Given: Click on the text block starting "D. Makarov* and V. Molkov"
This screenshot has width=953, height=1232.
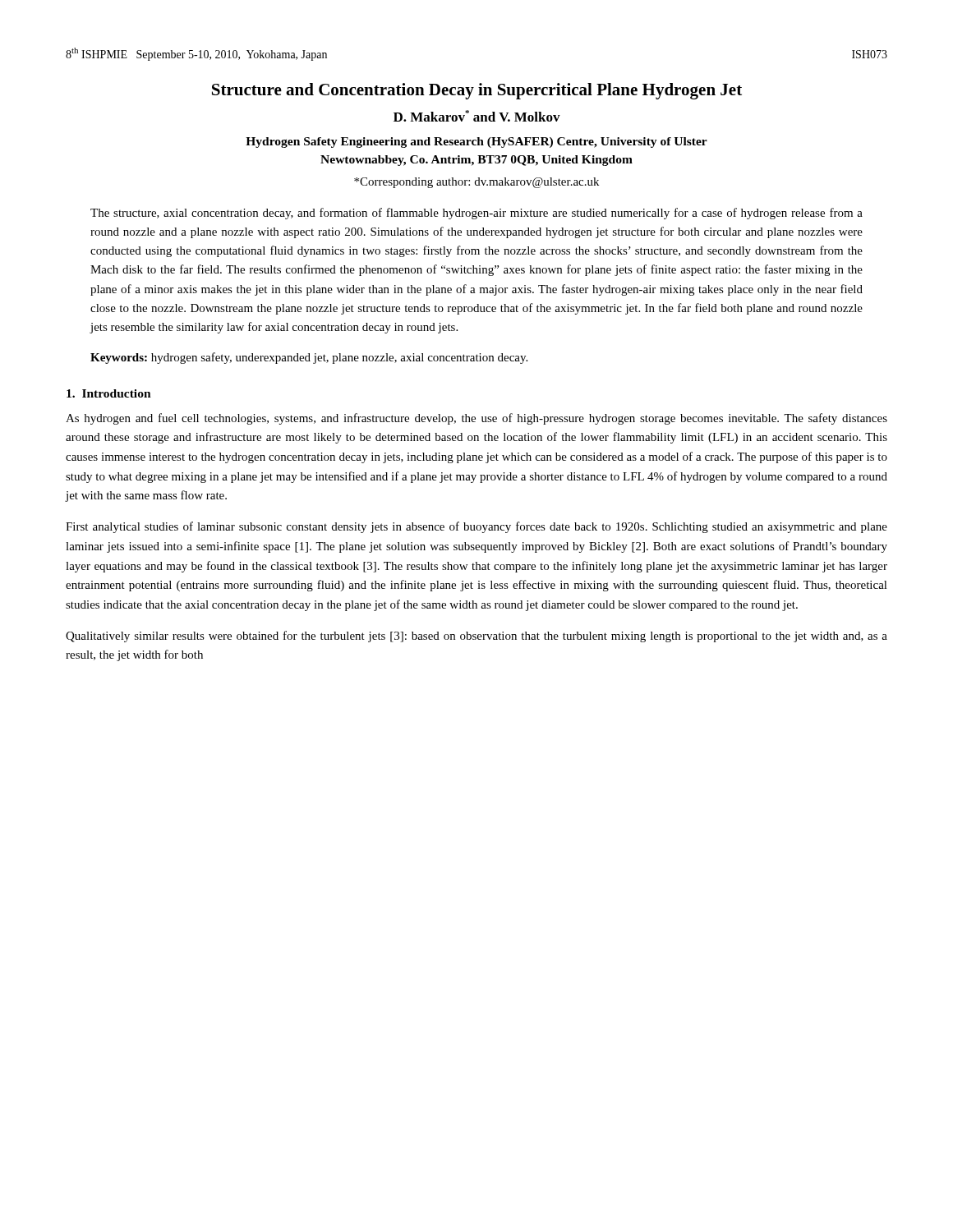Looking at the screenshot, I should 476,117.
